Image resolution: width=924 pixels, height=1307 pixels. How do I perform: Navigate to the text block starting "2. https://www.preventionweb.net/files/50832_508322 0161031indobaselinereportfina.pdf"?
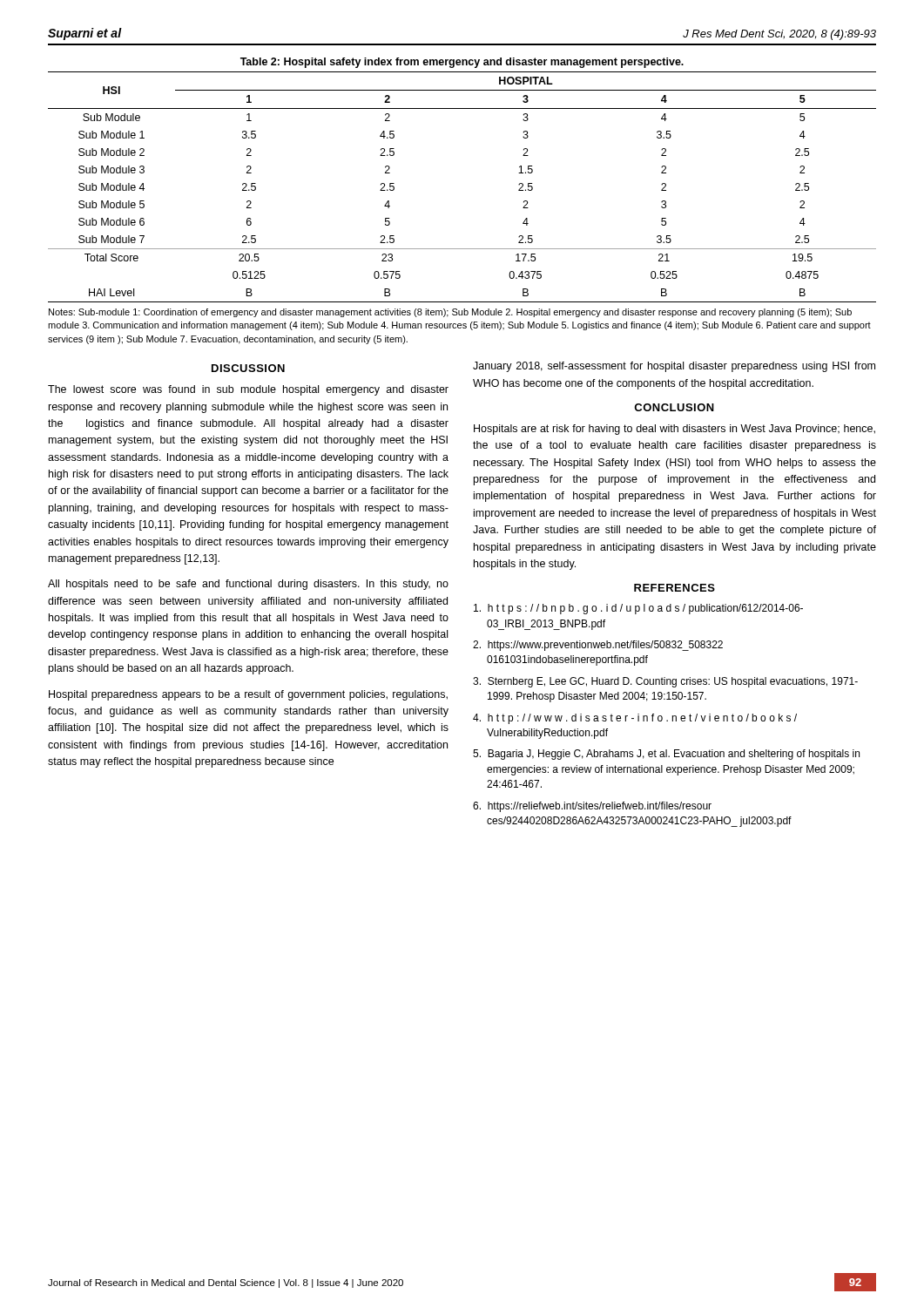(x=598, y=652)
